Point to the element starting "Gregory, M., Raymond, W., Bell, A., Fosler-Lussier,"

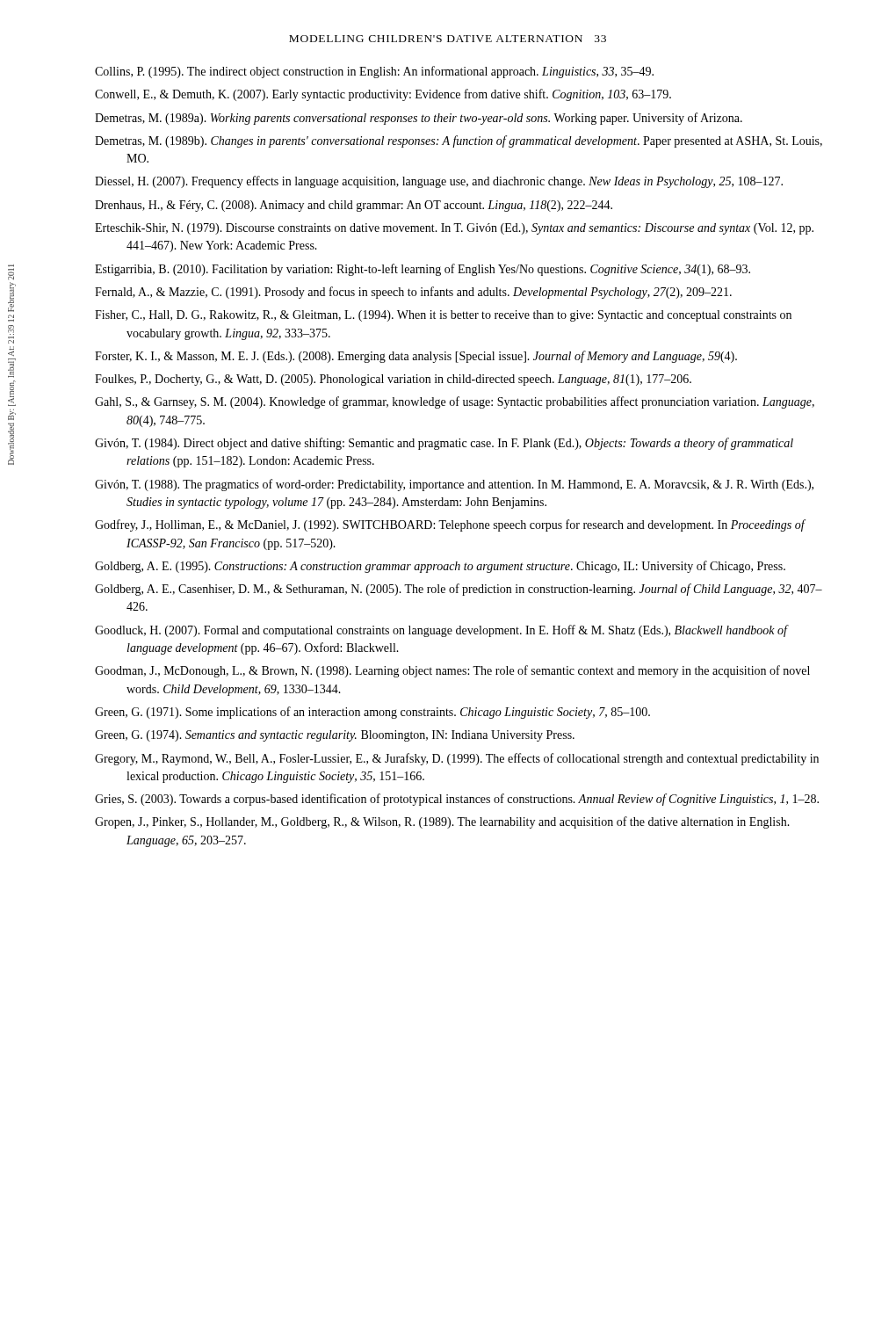click(457, 767)
